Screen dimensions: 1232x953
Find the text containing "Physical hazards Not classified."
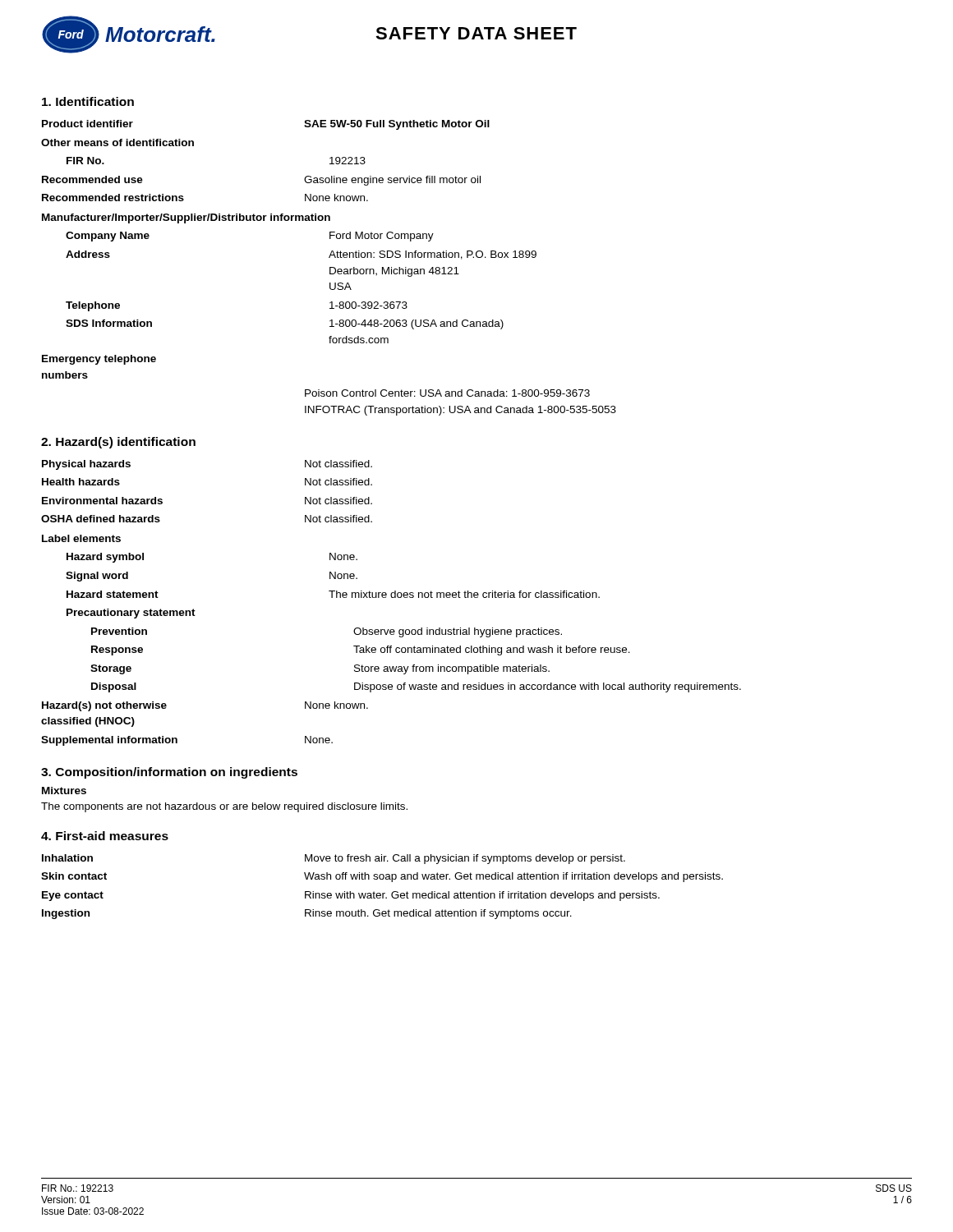84,464
